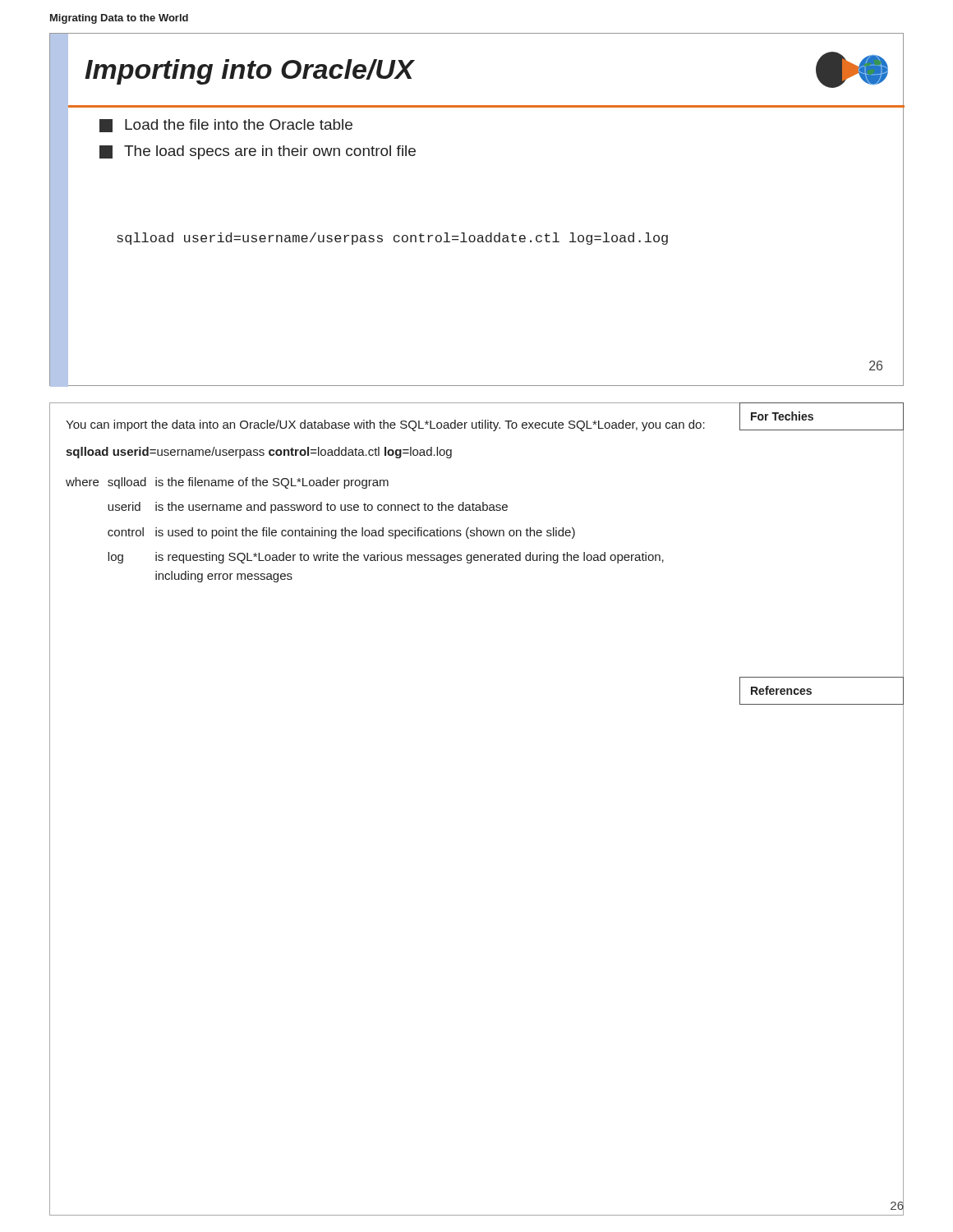Point to the text starting "The load specs are"

click(258, 151)
